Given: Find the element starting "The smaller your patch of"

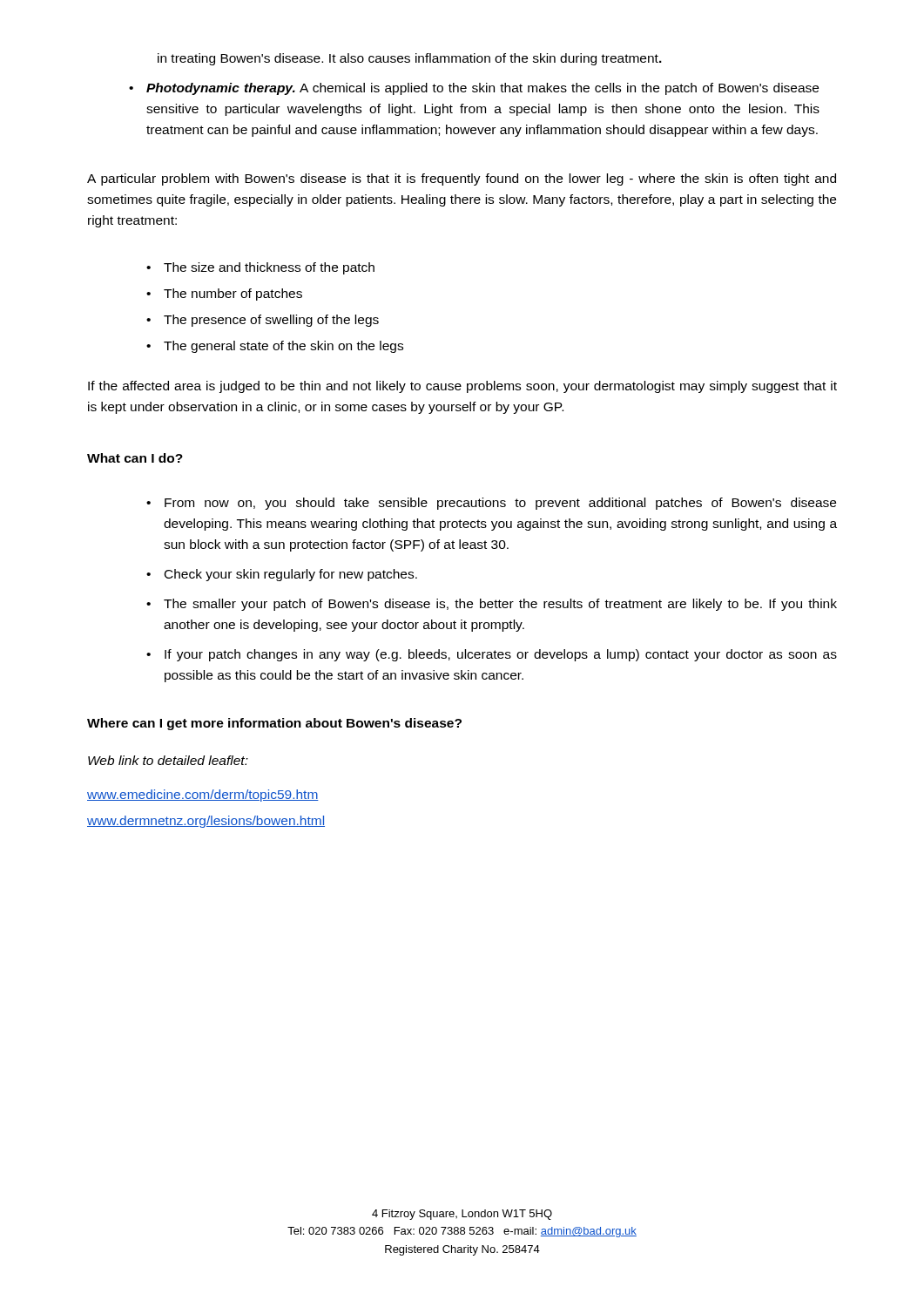Looking at the screenshot, I should pos(488,615).
